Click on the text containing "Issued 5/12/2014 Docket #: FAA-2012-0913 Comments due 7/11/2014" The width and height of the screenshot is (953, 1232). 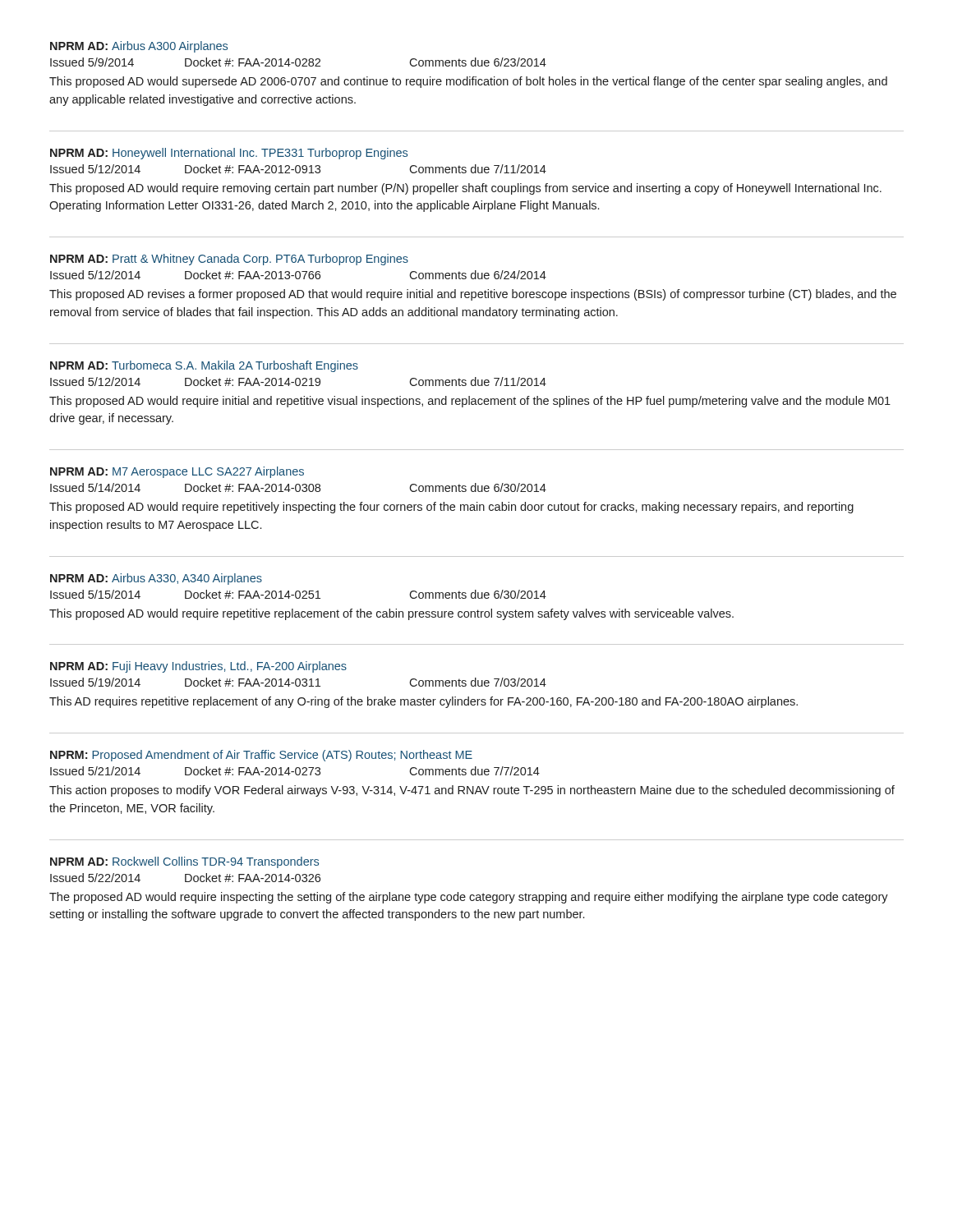pos(298,169)
